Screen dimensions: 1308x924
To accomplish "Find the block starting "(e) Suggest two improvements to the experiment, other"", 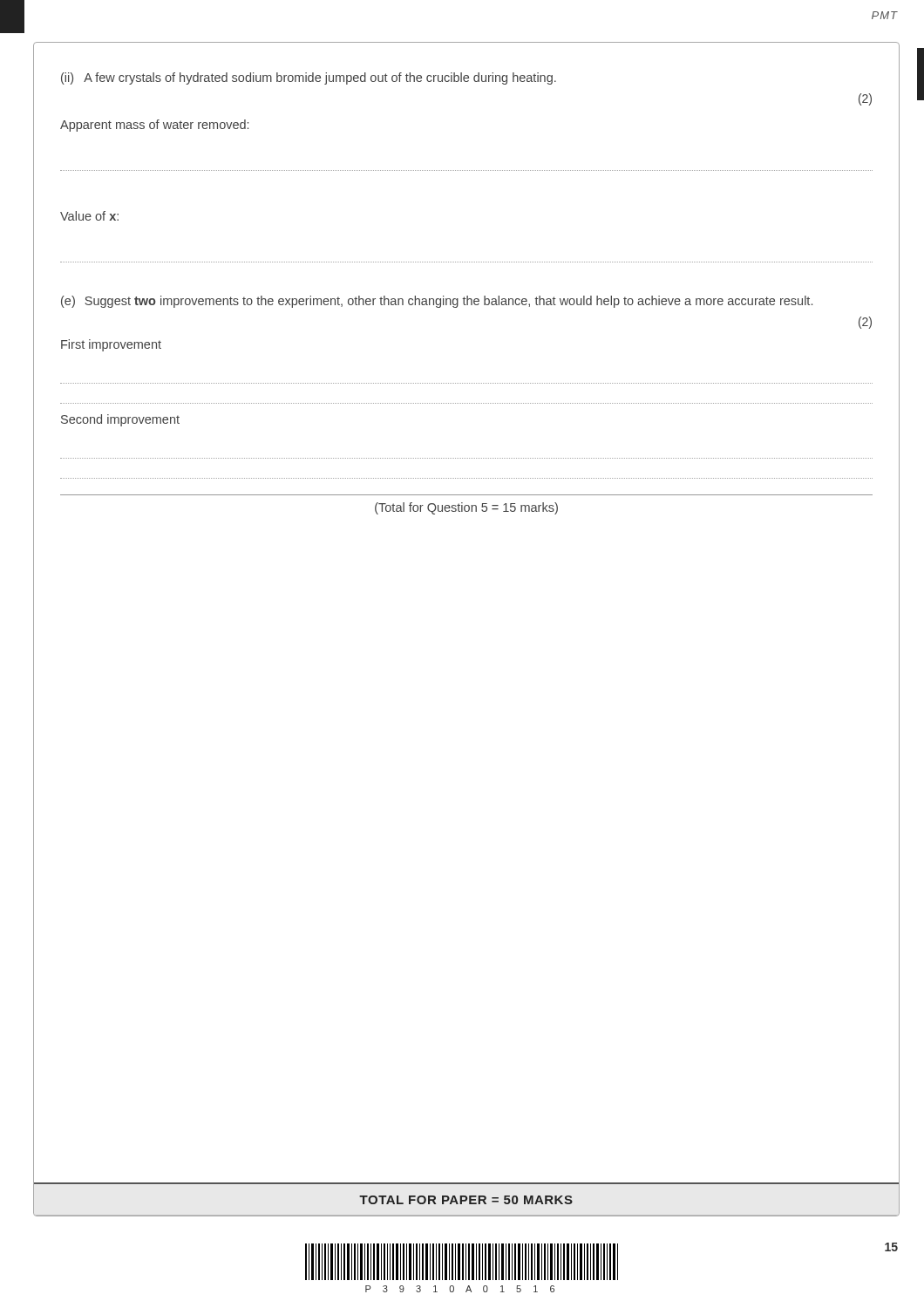I will (x=437, y=301).
